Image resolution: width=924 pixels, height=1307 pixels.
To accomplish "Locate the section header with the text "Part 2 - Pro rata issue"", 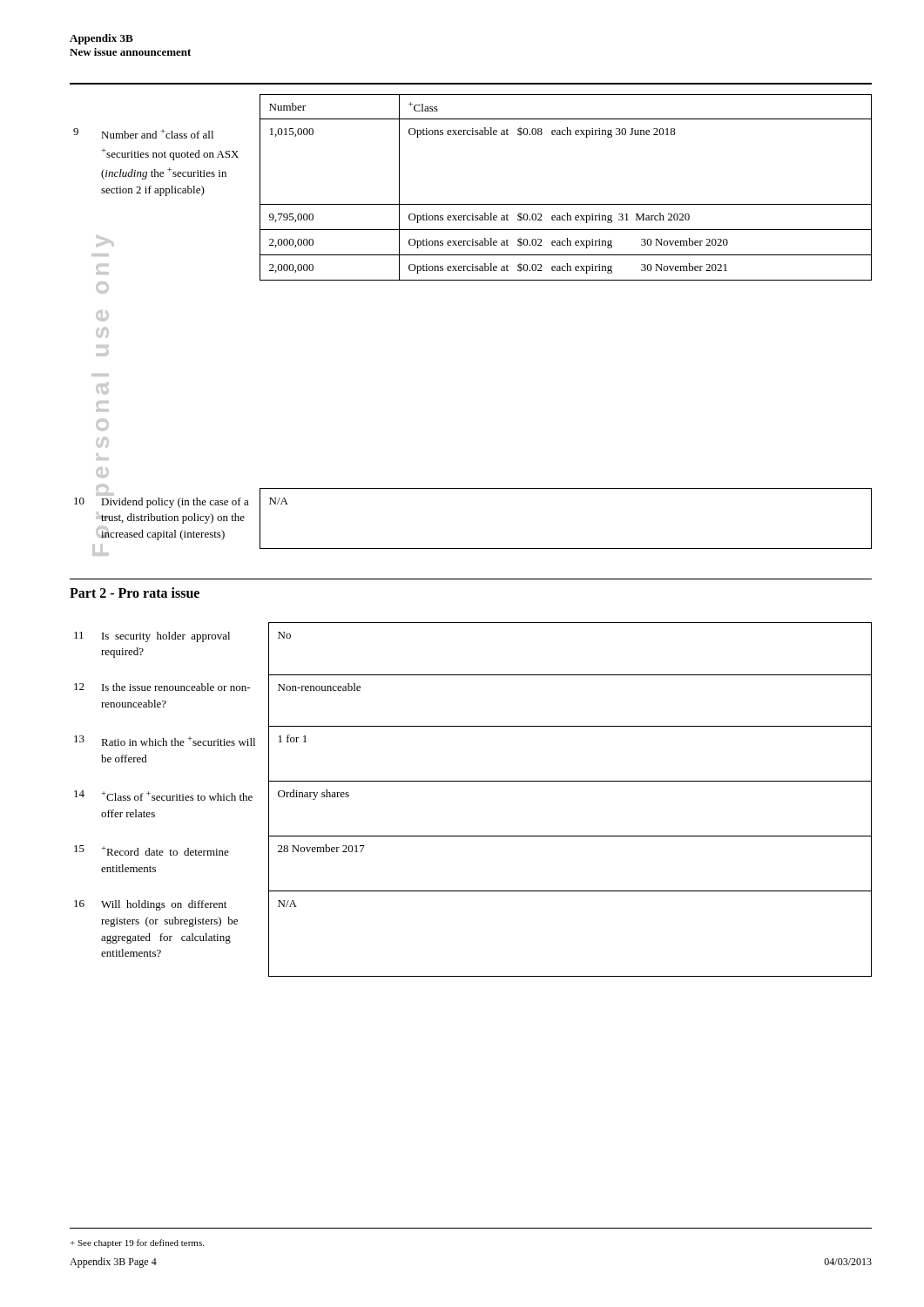I will pyautogui.click(x=135, y=593).
